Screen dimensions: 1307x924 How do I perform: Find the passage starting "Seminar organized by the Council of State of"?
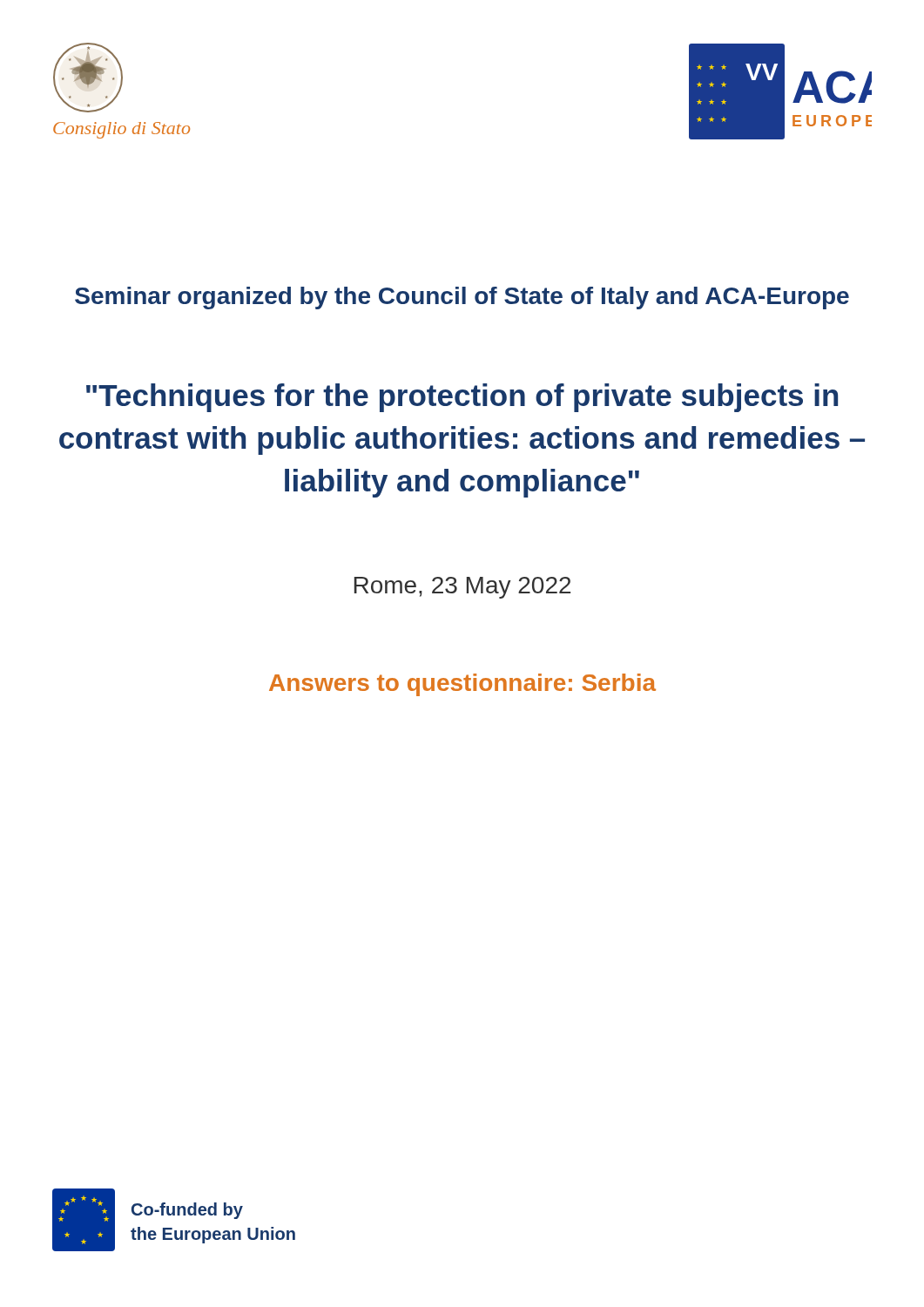[462, 296]
